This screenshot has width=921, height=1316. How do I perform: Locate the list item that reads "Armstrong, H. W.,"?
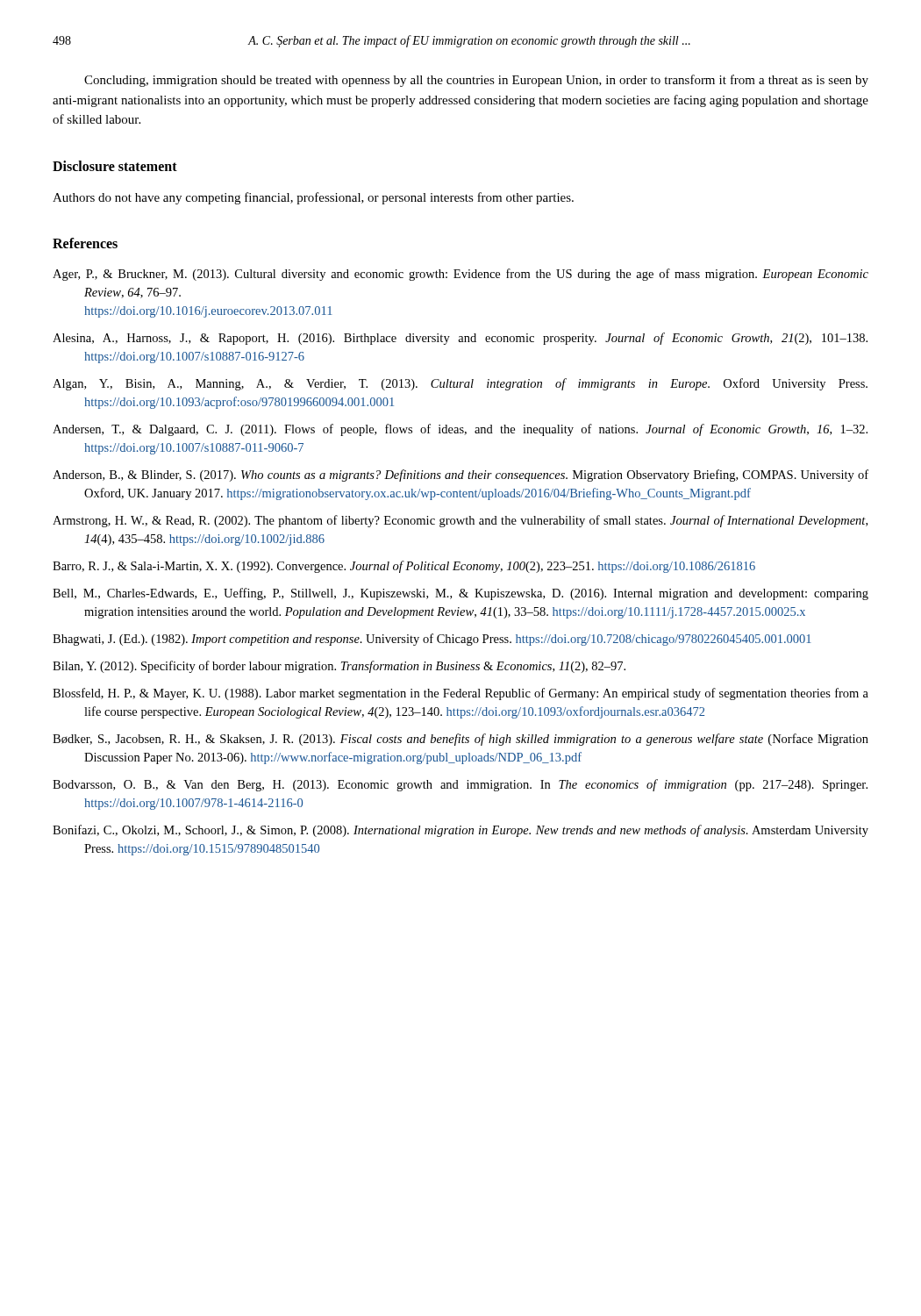coord(460,530)
